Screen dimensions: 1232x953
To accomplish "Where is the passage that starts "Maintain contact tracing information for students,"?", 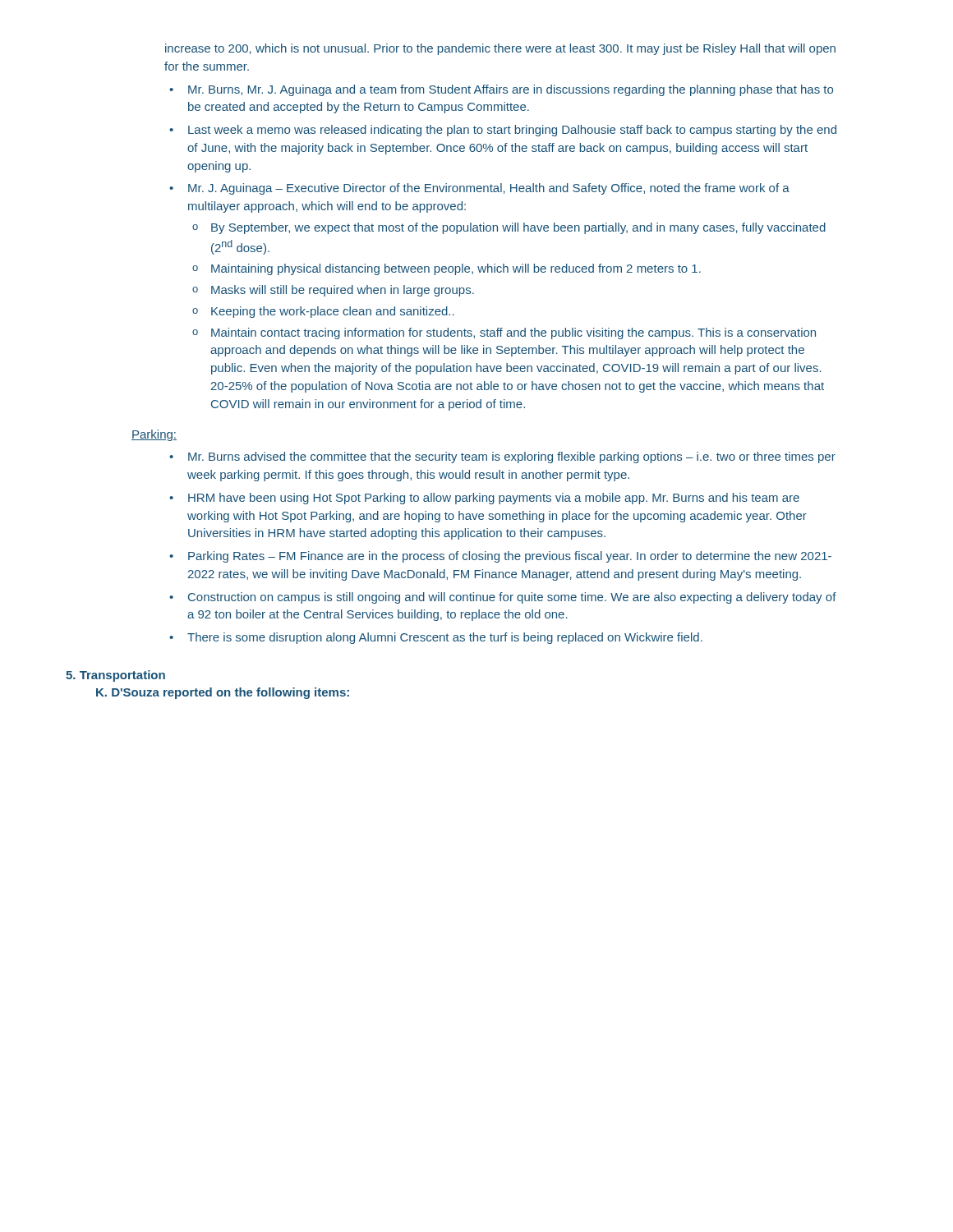I will click(x=517, y=368).
